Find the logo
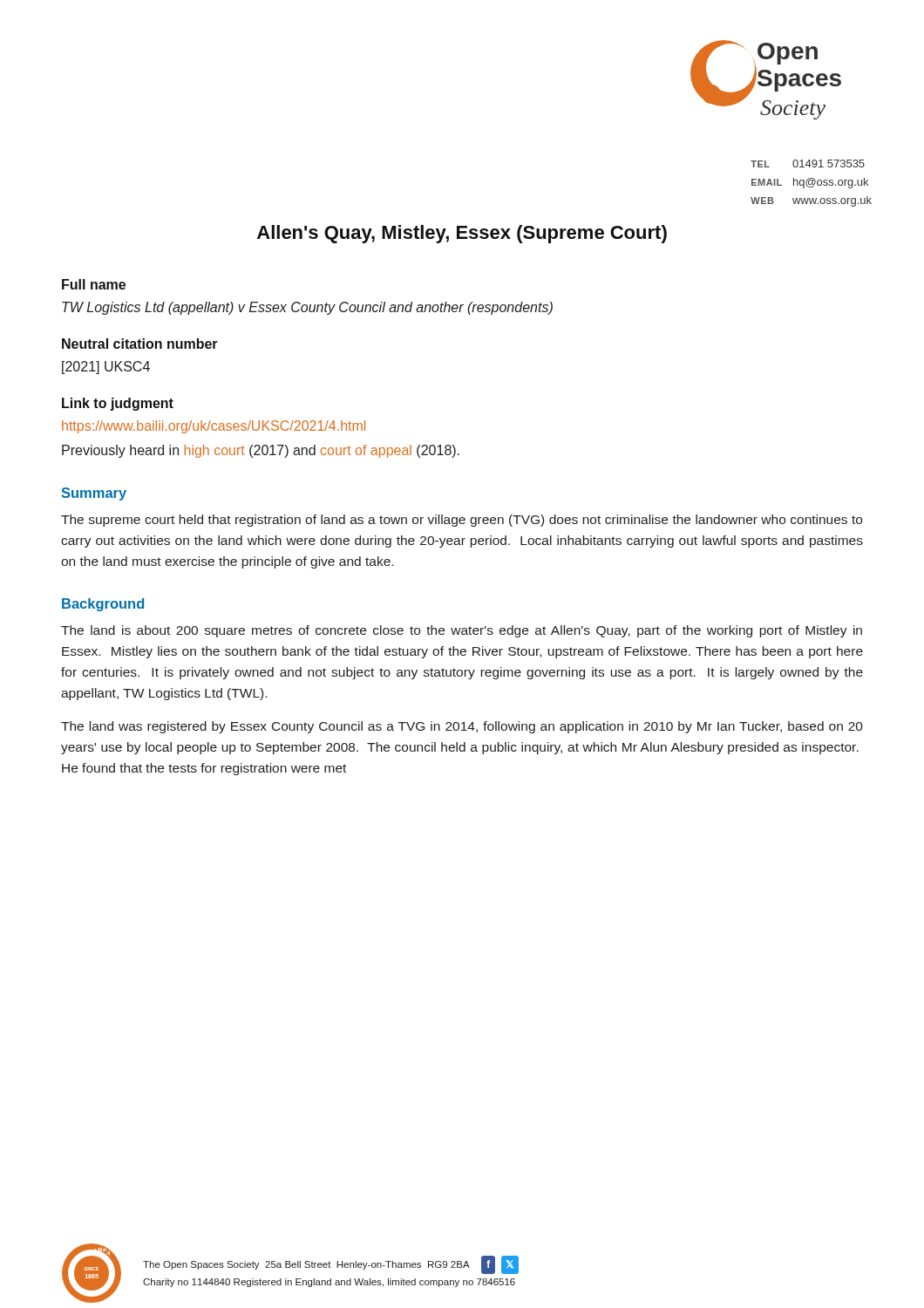This screenshot has width=924, height=1308. [763, 88]
